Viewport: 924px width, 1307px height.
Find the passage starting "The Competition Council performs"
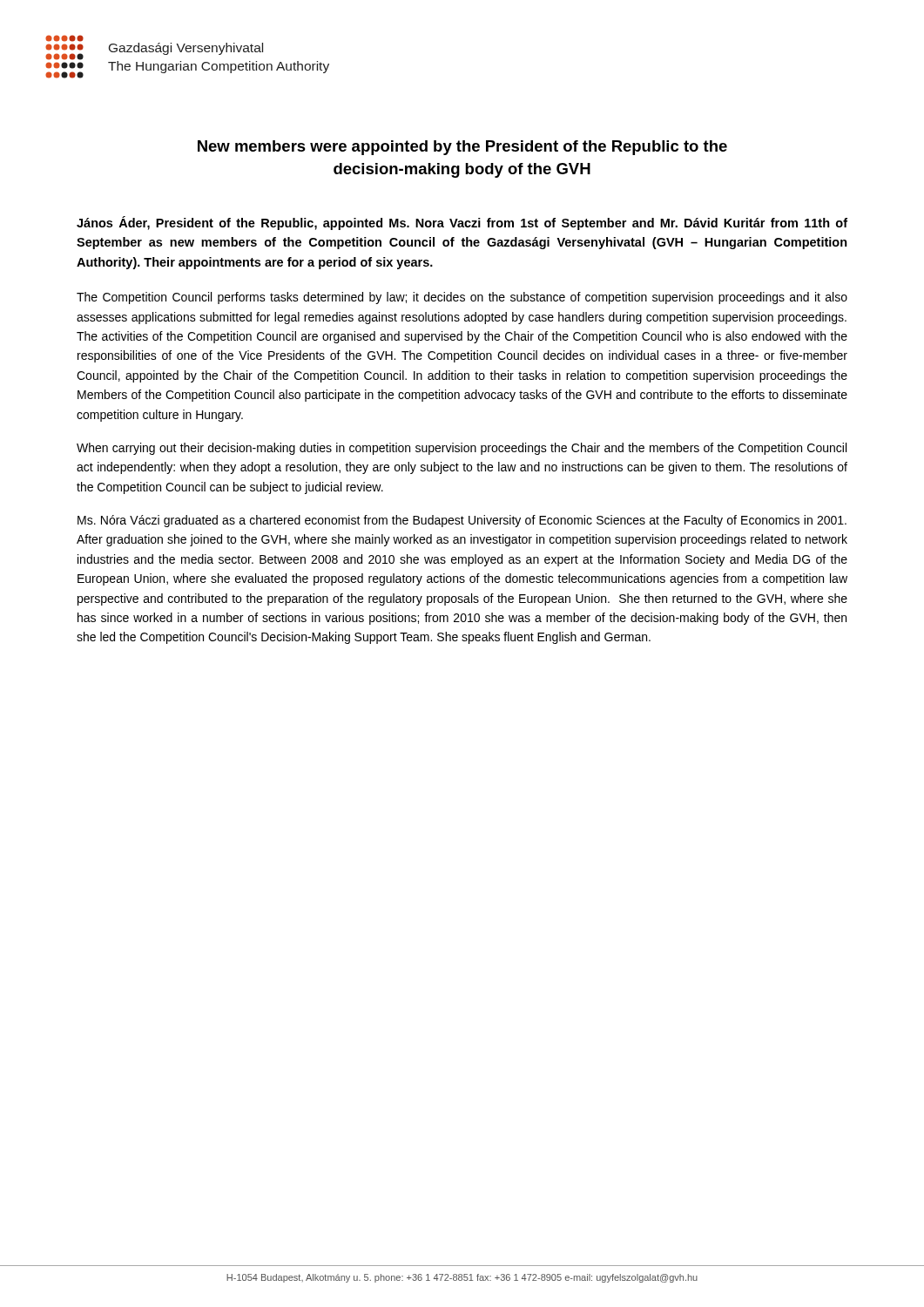pos(462,356)
